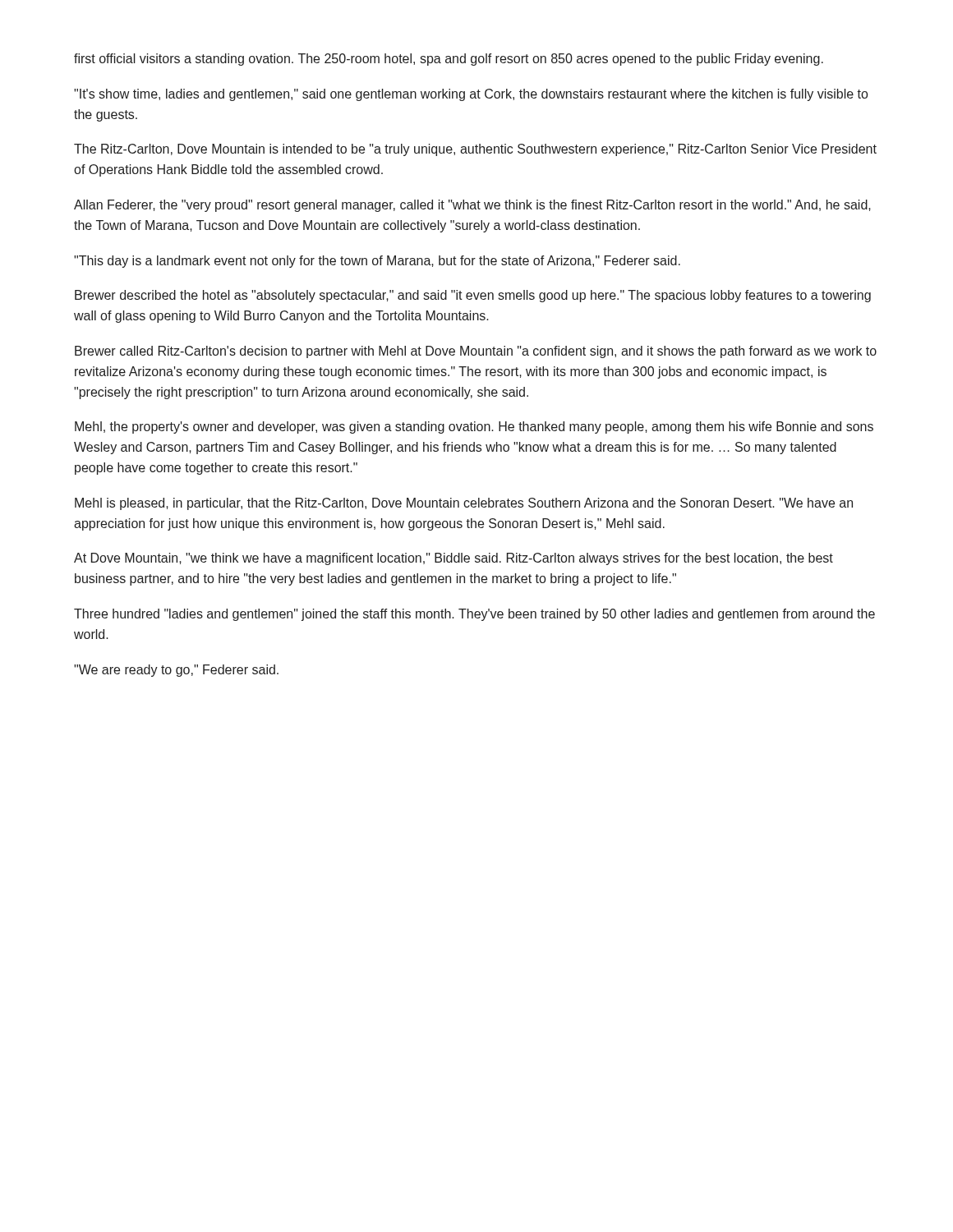
Task: Find the block starting "Mehl, the property's owner"
Action: 474,447
